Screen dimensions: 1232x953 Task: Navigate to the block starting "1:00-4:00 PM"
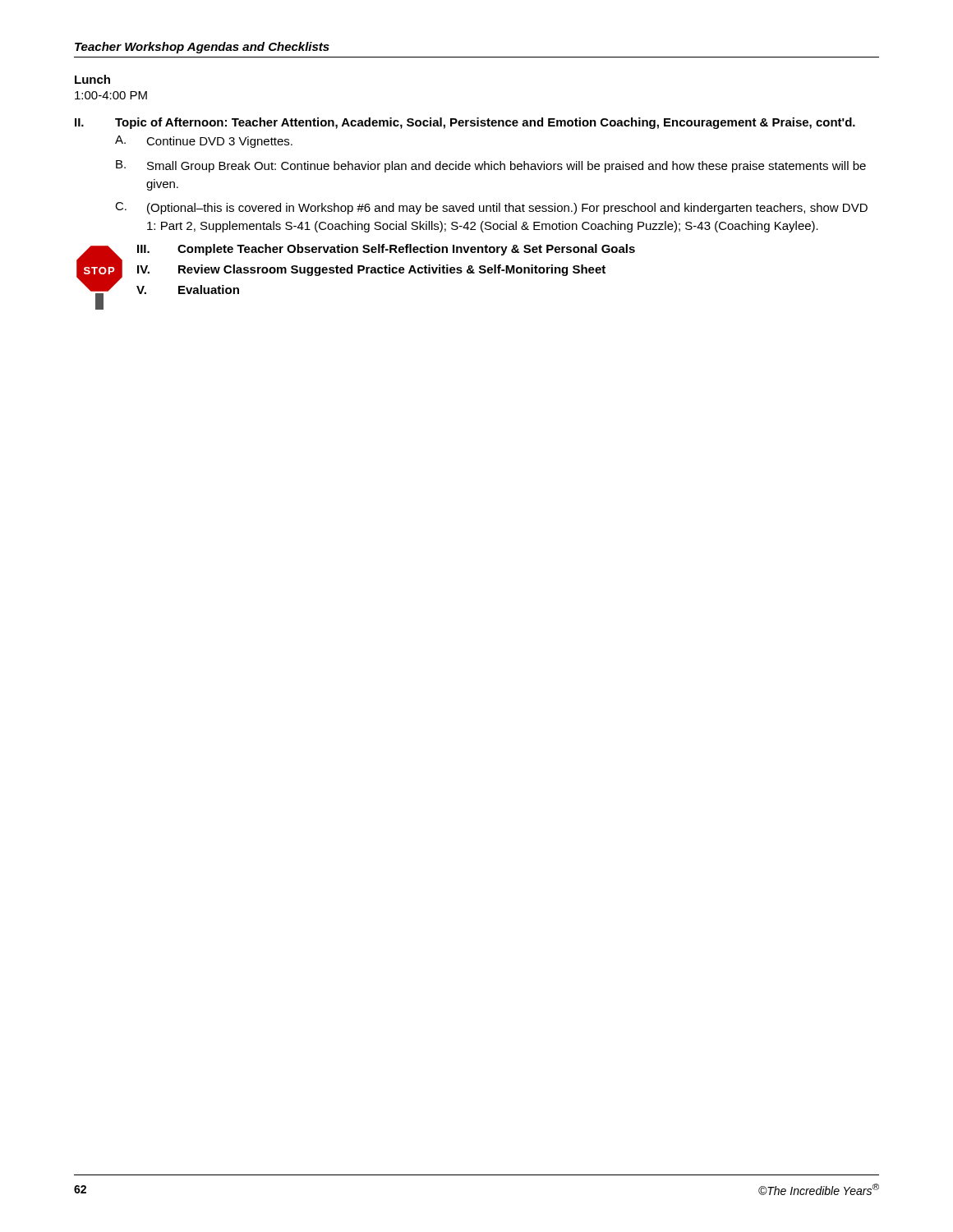111,95
